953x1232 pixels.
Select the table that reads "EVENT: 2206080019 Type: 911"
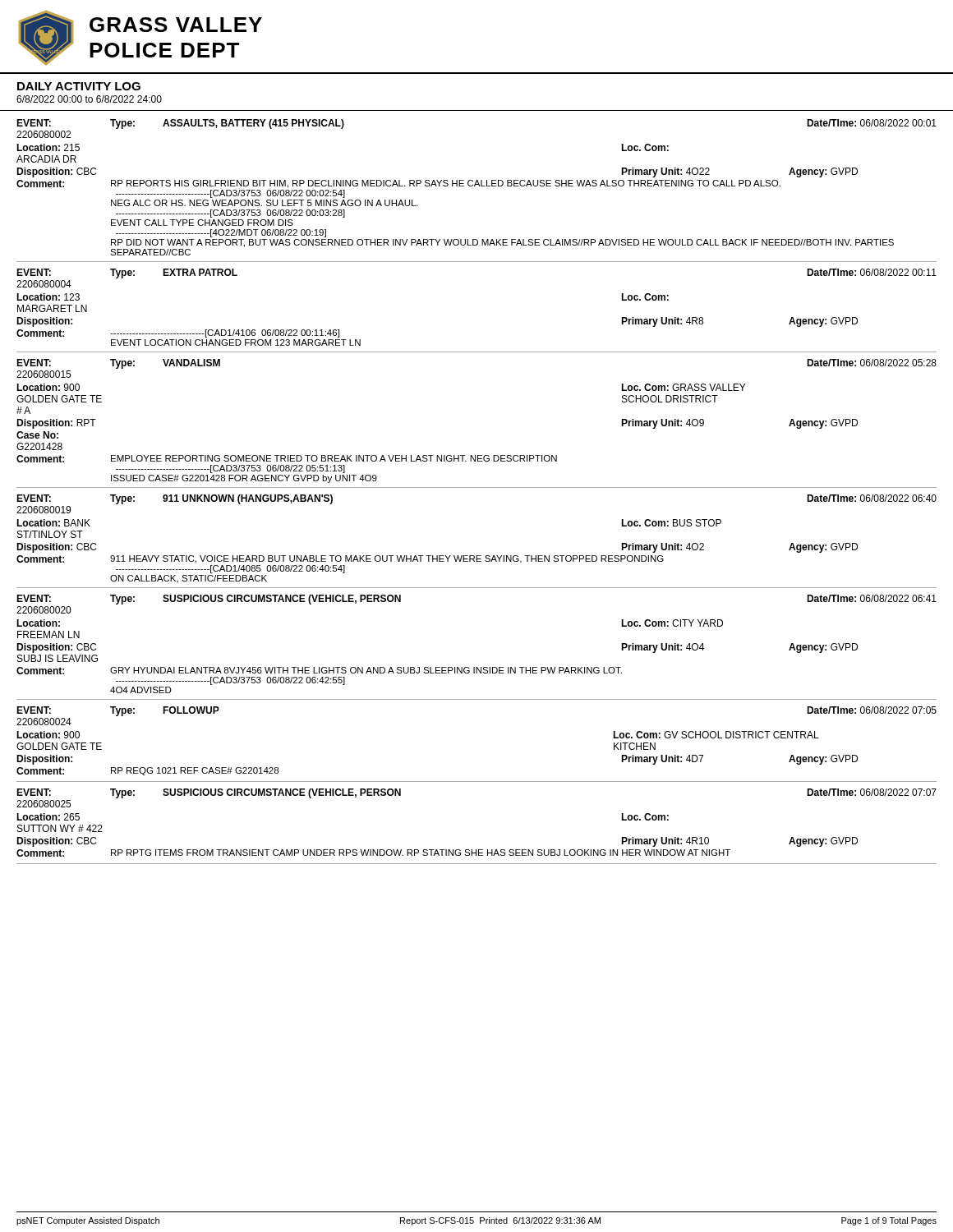coord(476,539)
